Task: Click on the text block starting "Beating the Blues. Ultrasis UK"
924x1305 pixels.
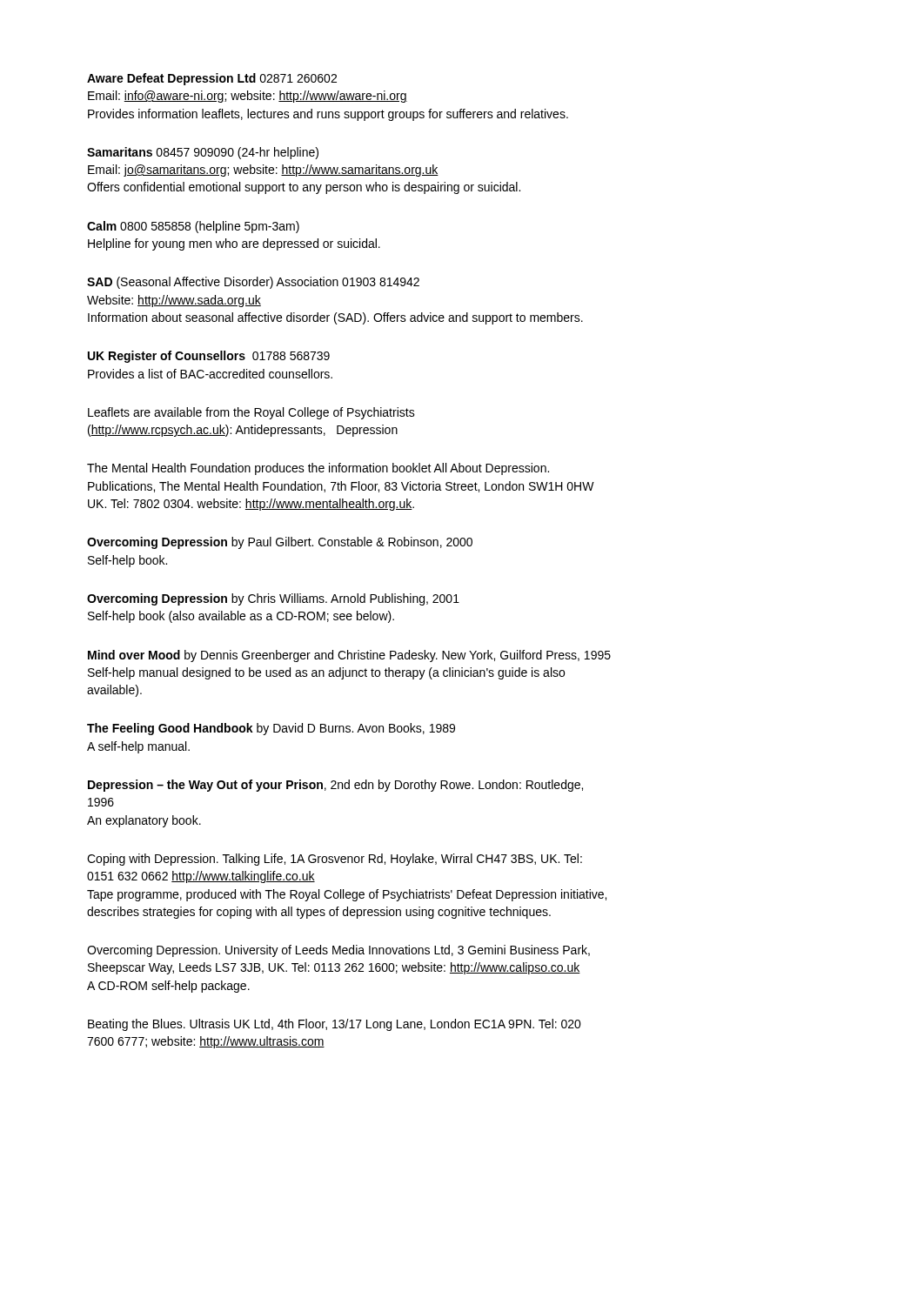Action: point(462,1033)
